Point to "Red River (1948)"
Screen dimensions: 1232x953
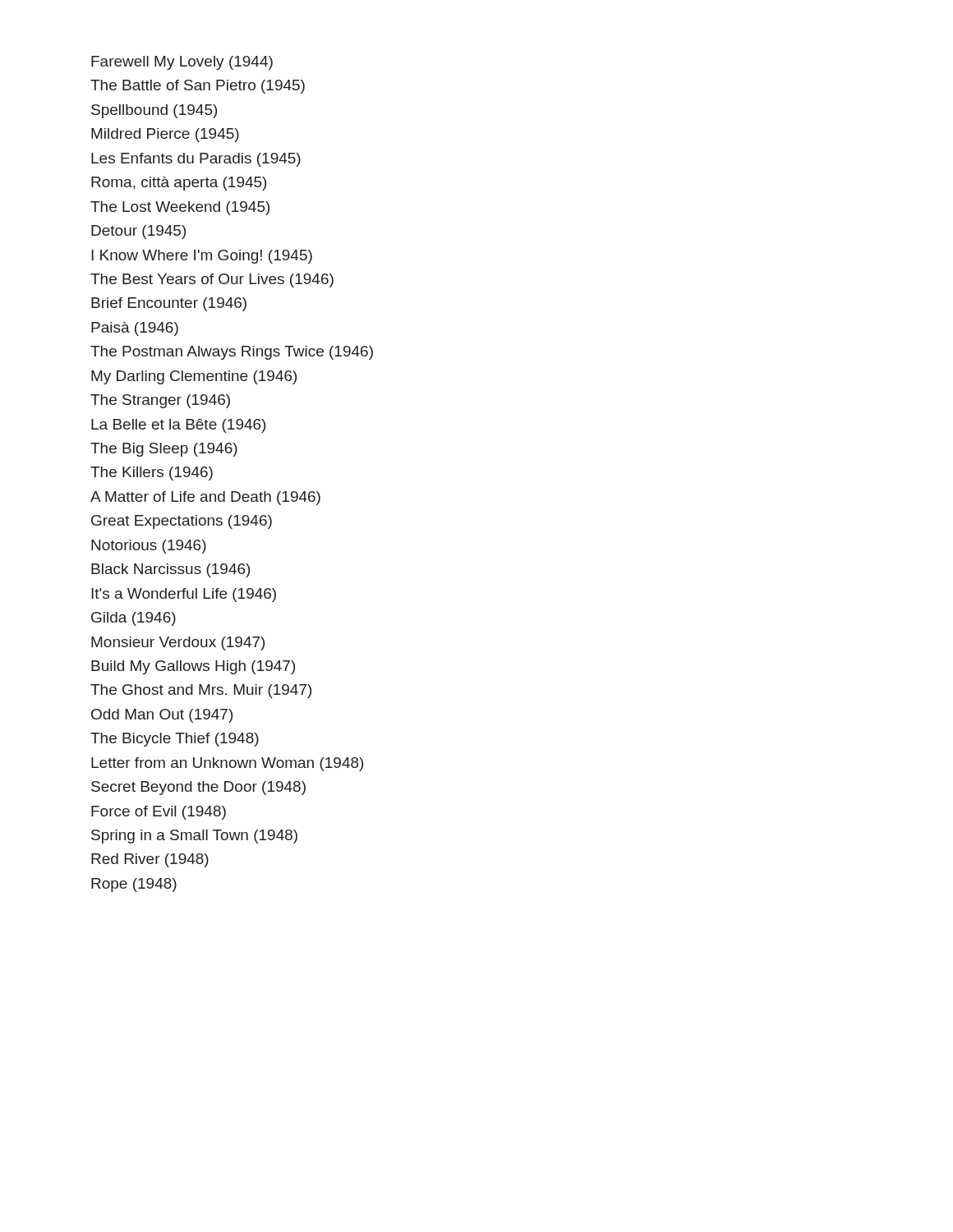point(150,860)
